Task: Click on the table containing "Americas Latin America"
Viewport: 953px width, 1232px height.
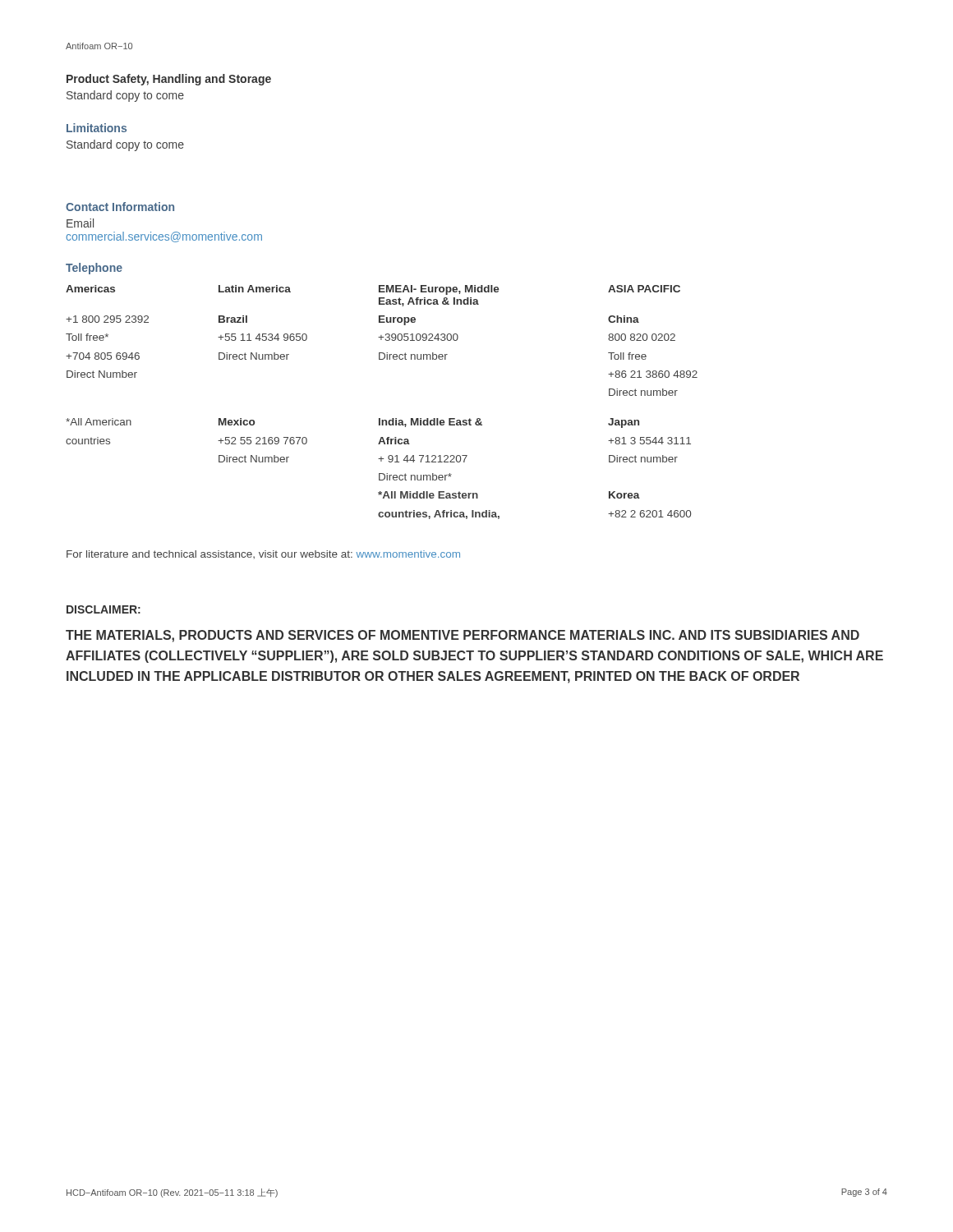Action: pos(476,403)
